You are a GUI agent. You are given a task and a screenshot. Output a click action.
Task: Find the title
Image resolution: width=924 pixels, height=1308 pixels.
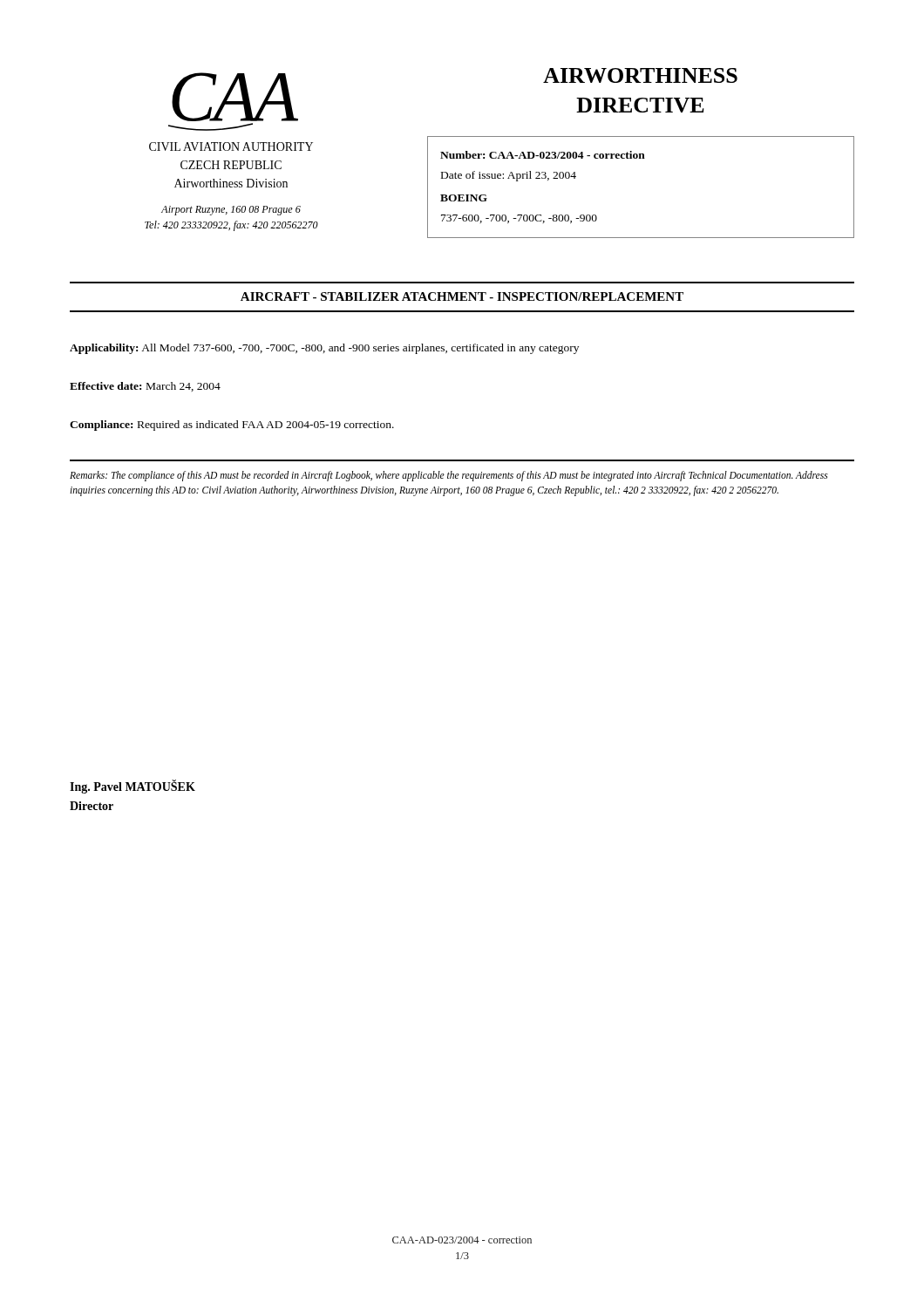(x=641, y=90)
